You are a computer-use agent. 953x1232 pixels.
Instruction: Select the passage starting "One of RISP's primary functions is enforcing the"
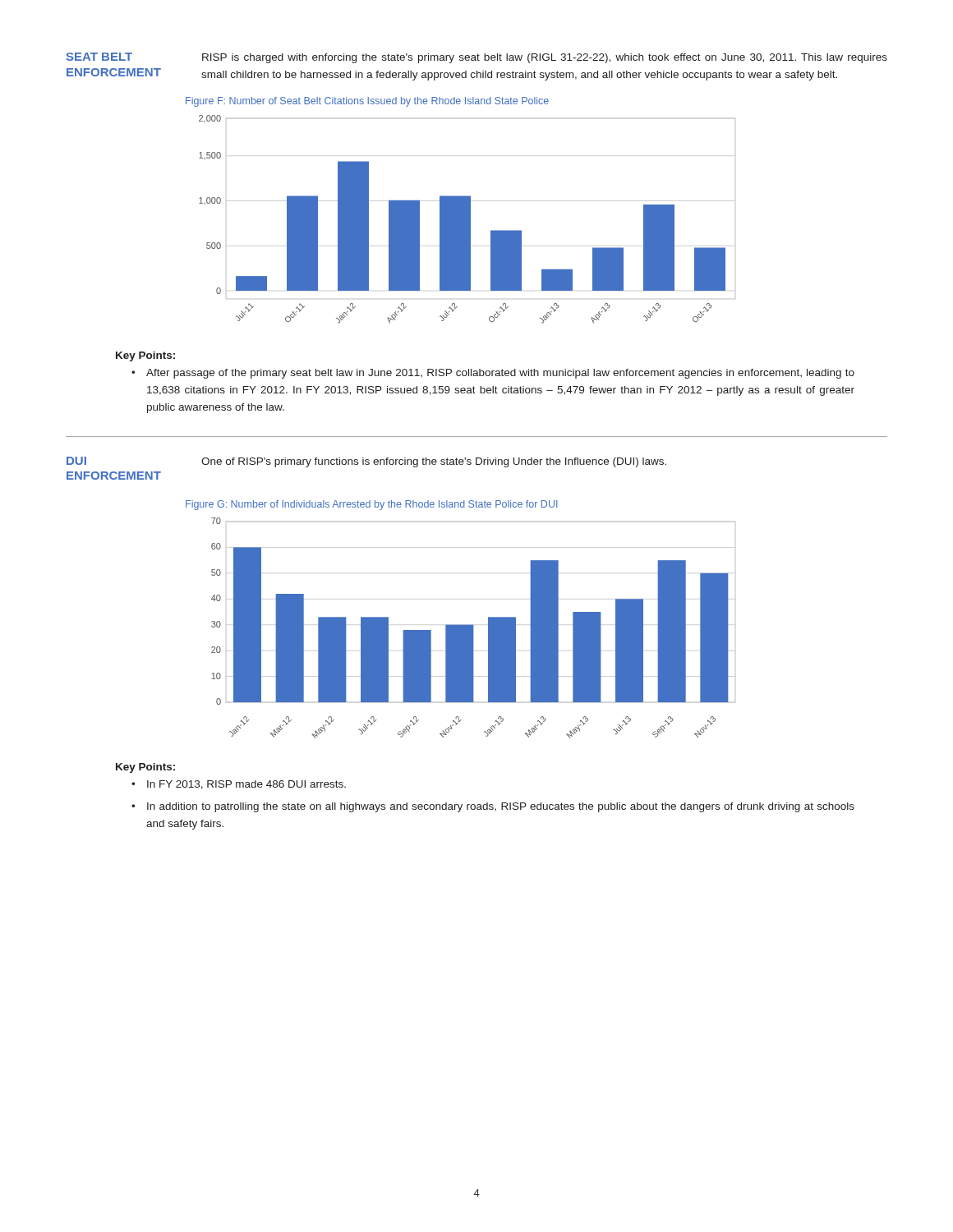coord(434,461)
